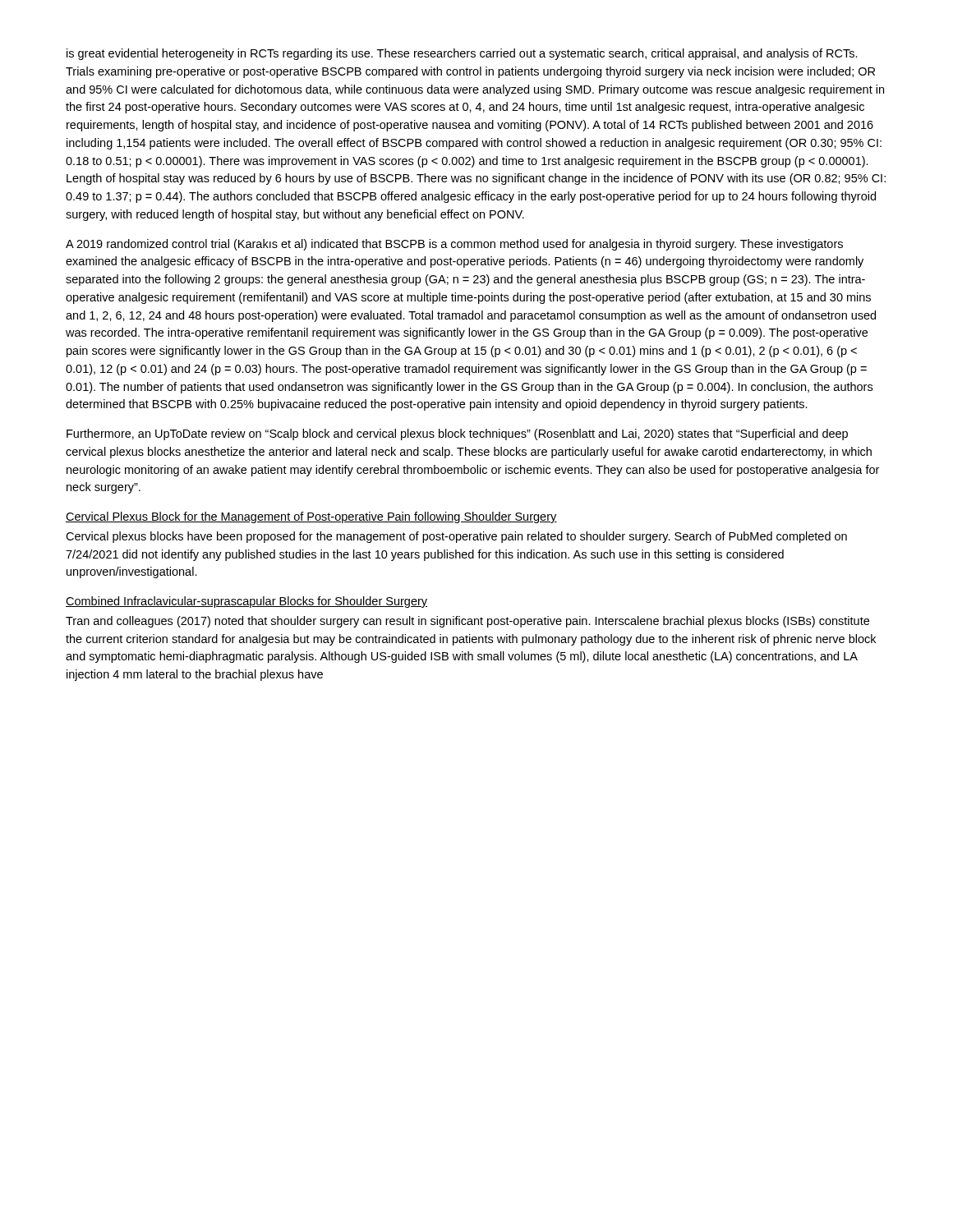Find the section header that says "Cervical Plexus Block for the Management"
The width and height of the screenshot is (953, 1232).
[476, 517]
